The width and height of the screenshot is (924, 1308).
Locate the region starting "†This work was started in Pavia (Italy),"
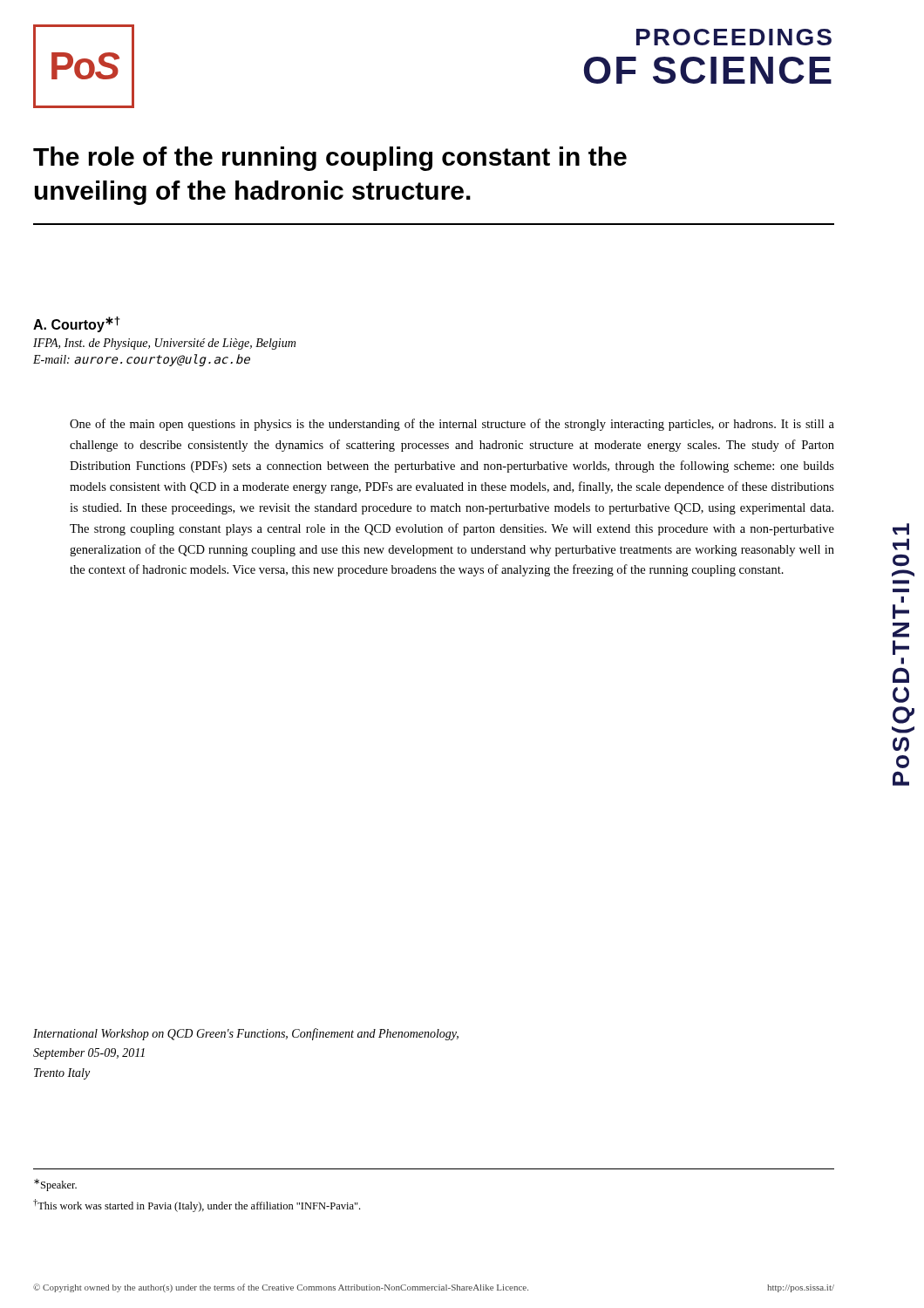pyautogui.click(x=197, y=1205)
